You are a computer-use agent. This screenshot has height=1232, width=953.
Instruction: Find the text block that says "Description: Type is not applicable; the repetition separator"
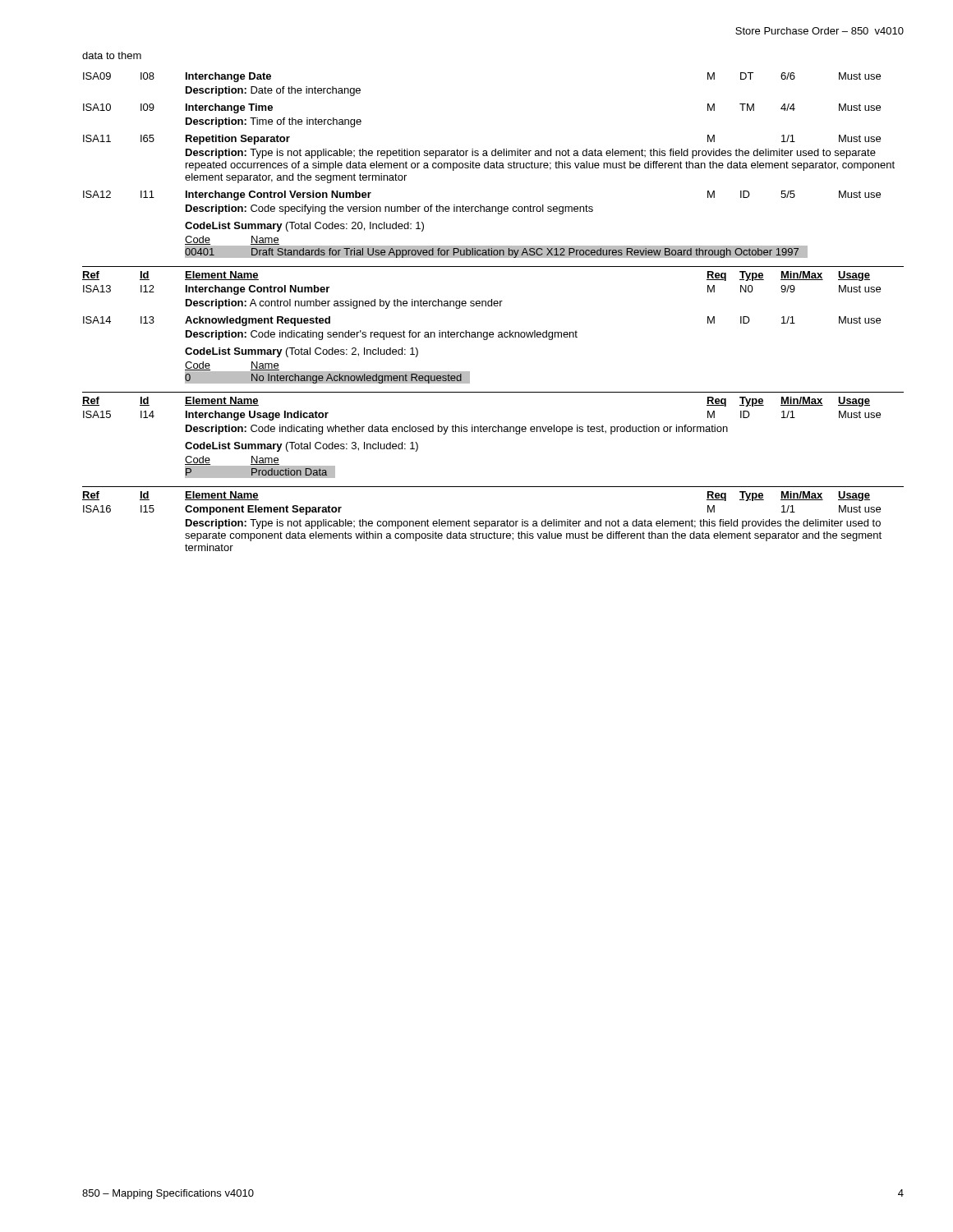point(540,165)
